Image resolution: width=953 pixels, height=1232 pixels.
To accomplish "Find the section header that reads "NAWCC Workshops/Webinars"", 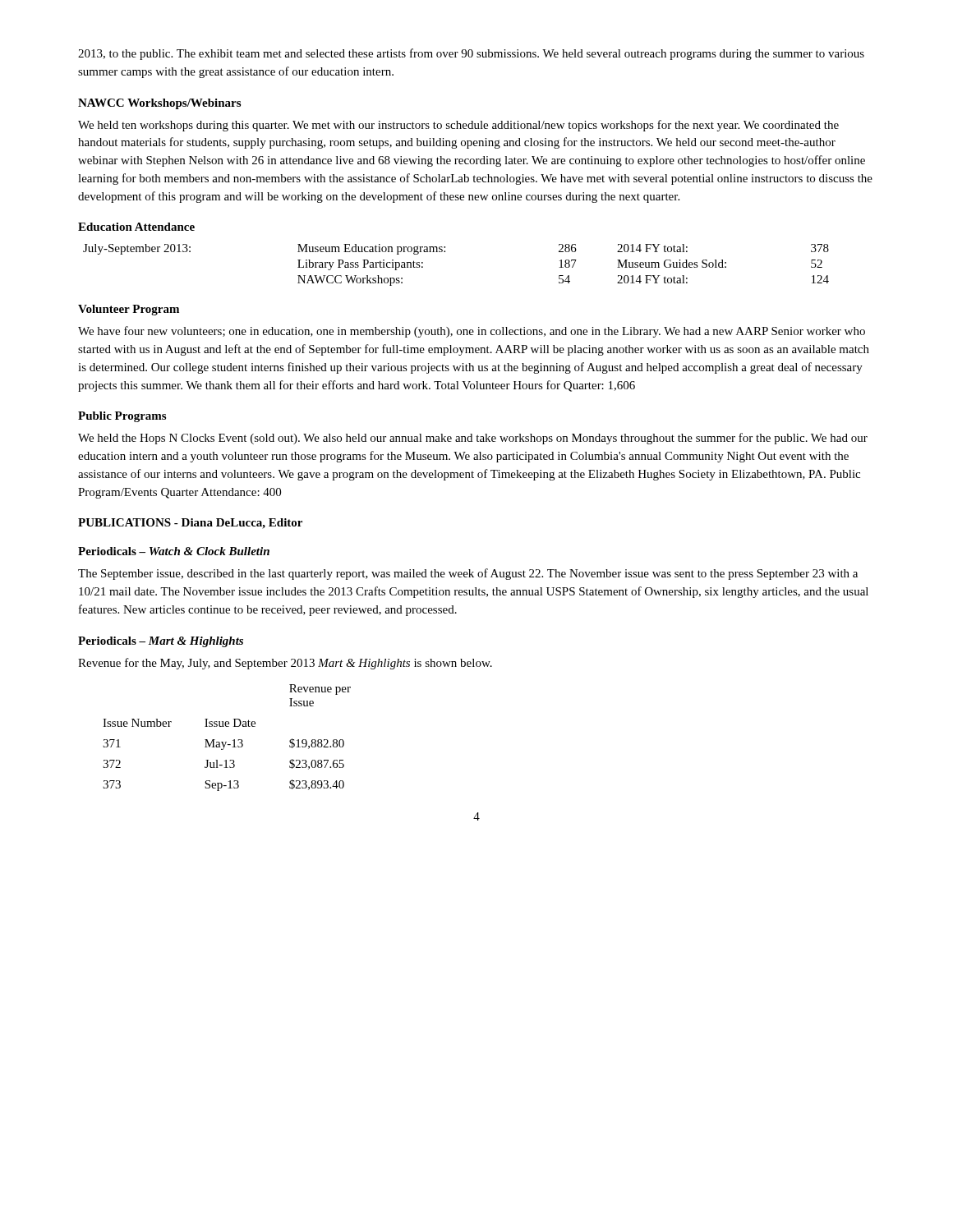I will (x=160, y=102).
